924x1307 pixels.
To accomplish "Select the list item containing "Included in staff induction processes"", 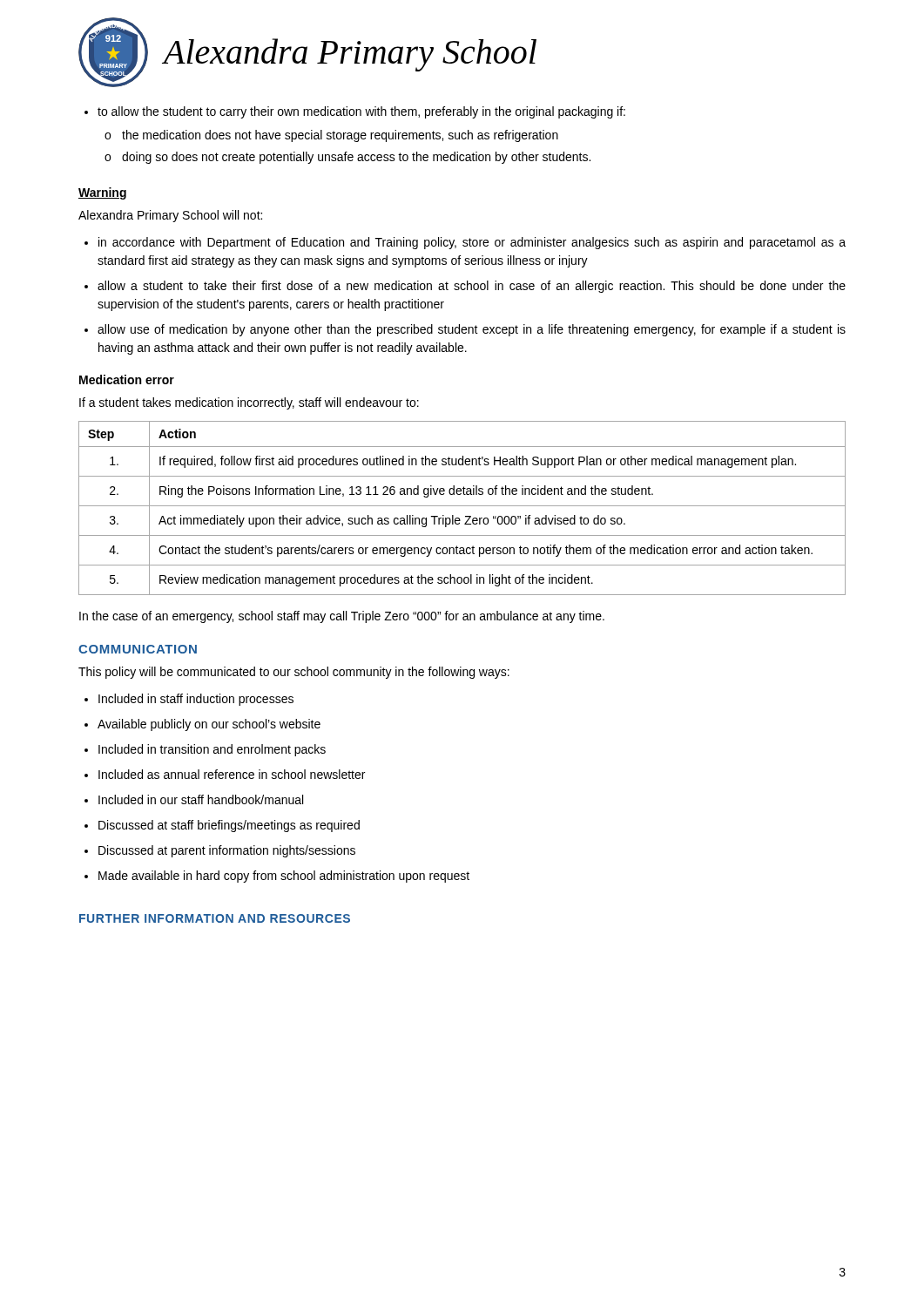I will (x=196, y=699).
